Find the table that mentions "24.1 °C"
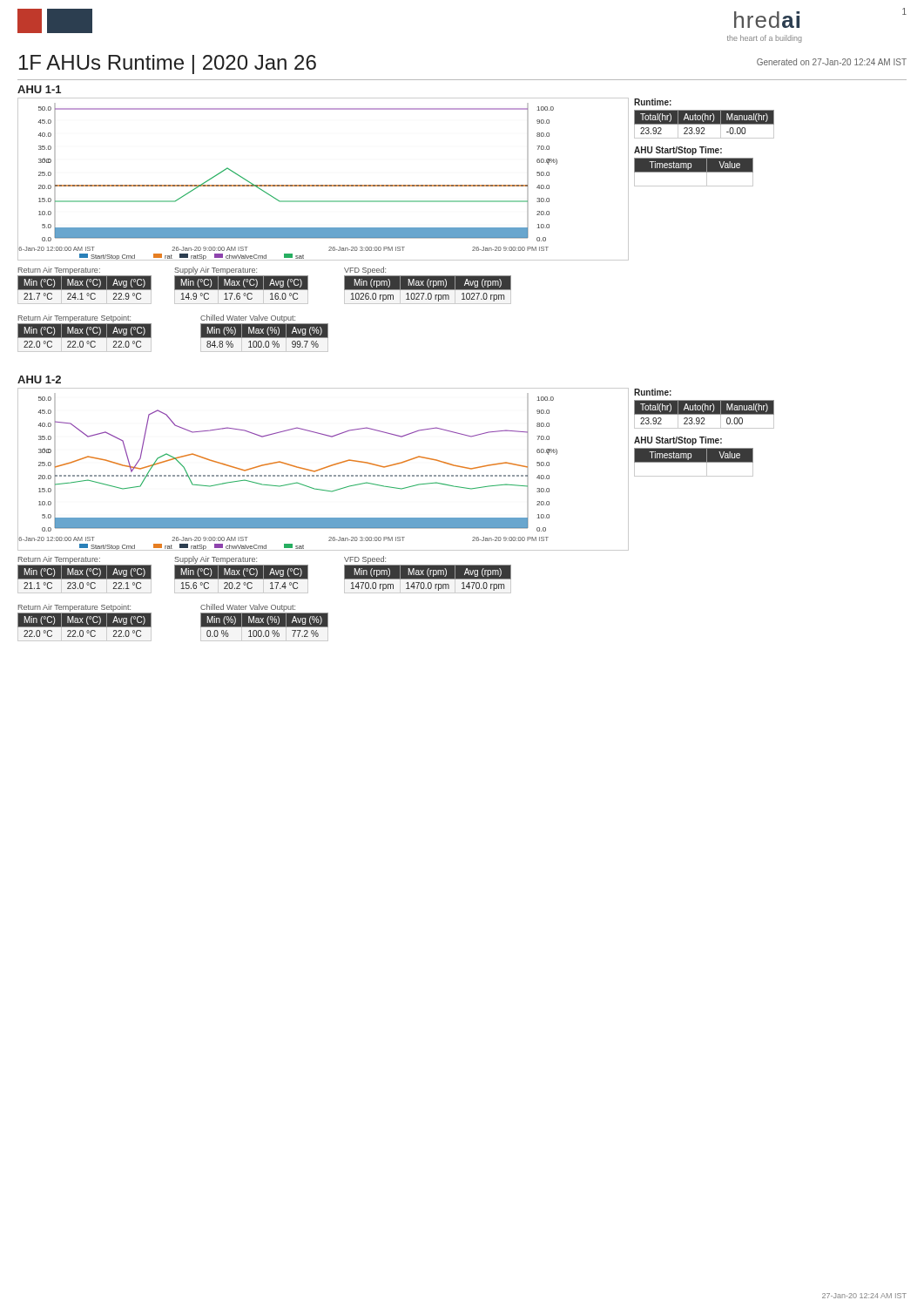Screen dimensions: 1307x924 tap(85, 285)
